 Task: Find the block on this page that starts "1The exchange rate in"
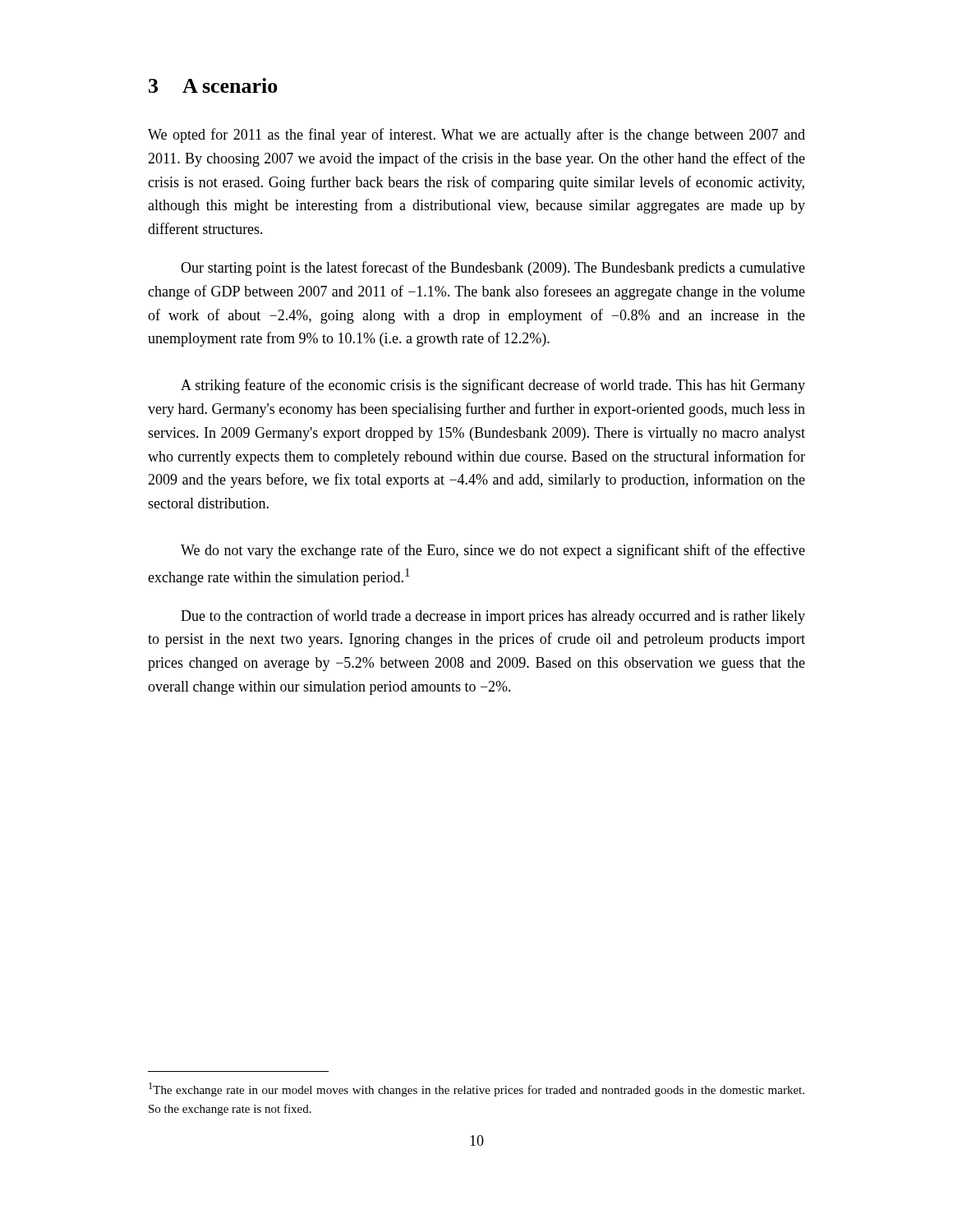tap(476, 1098)
